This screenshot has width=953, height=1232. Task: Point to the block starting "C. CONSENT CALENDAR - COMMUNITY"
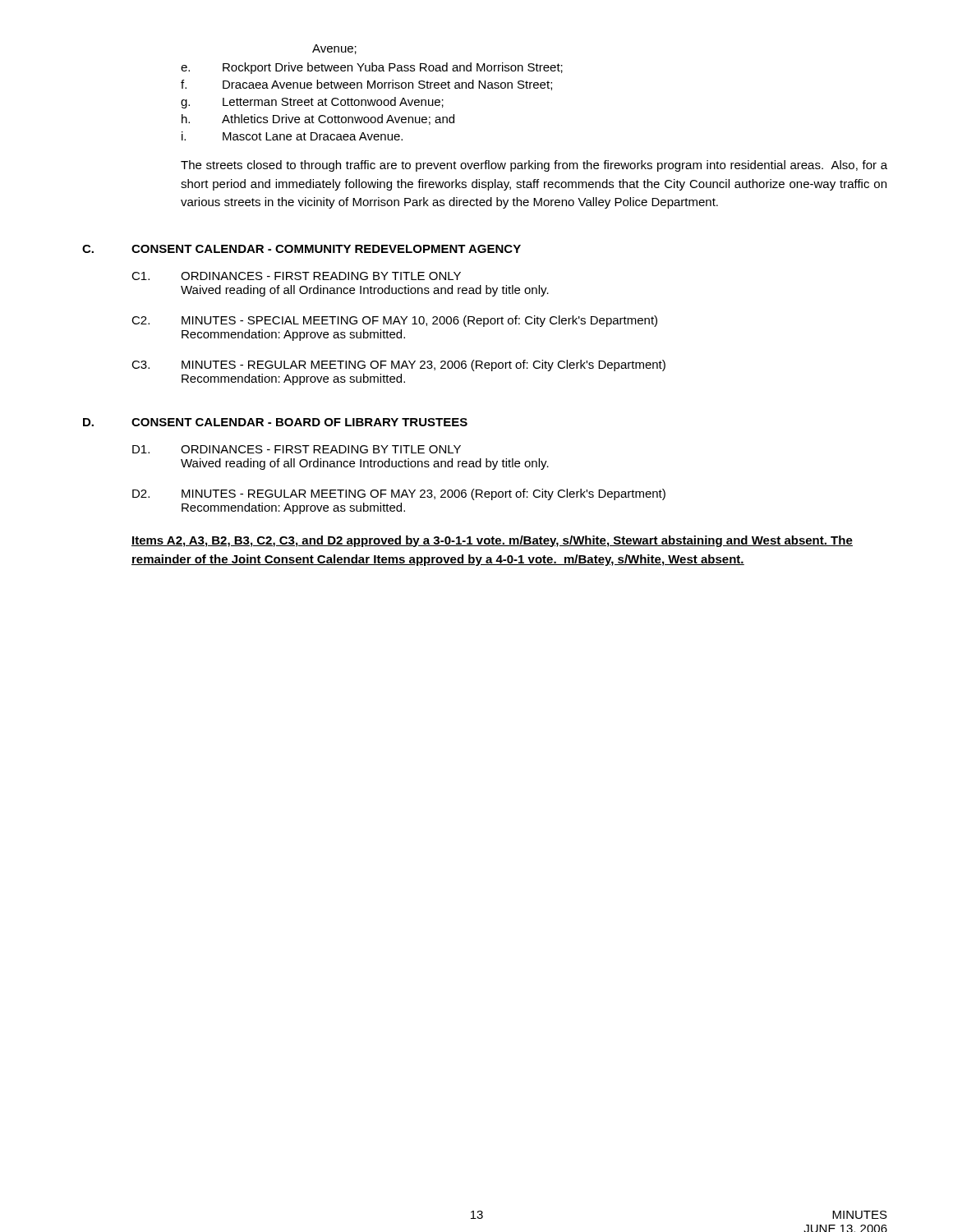pos(302,248)
